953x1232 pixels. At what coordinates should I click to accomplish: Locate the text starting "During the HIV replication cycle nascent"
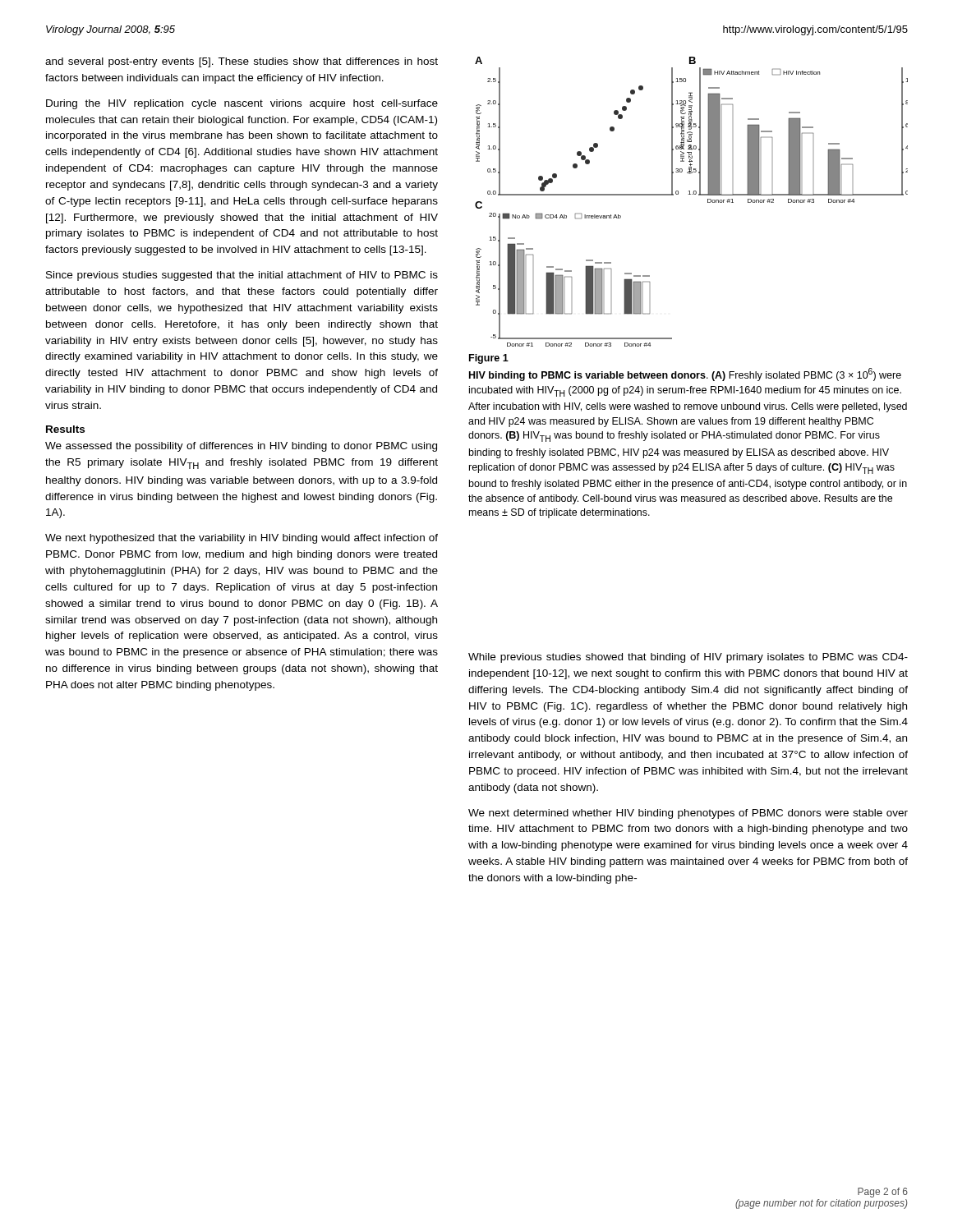242,176
